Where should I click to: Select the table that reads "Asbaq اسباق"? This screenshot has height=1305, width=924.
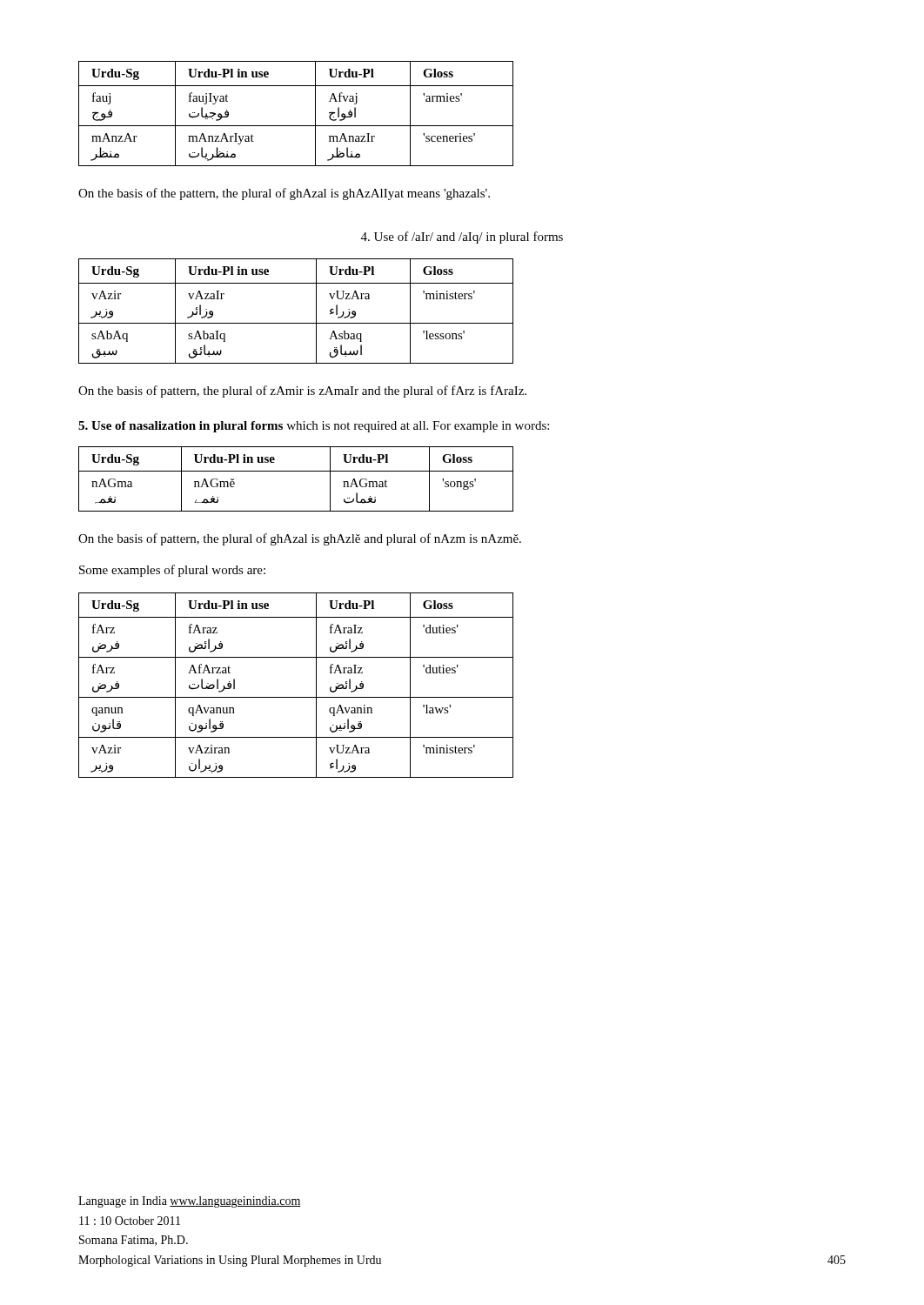[x=462, y=311]
